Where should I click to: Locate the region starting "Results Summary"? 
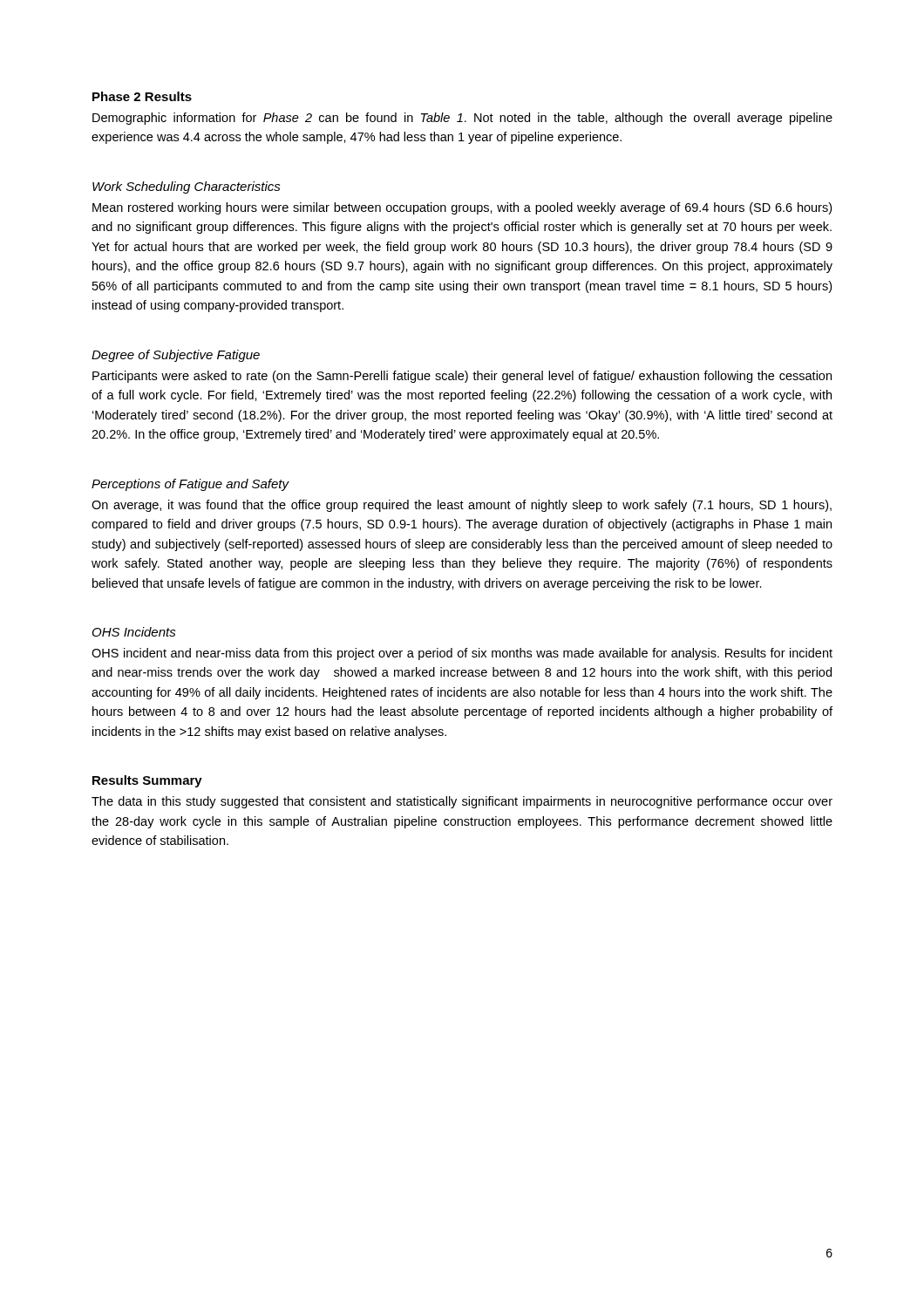147,780
